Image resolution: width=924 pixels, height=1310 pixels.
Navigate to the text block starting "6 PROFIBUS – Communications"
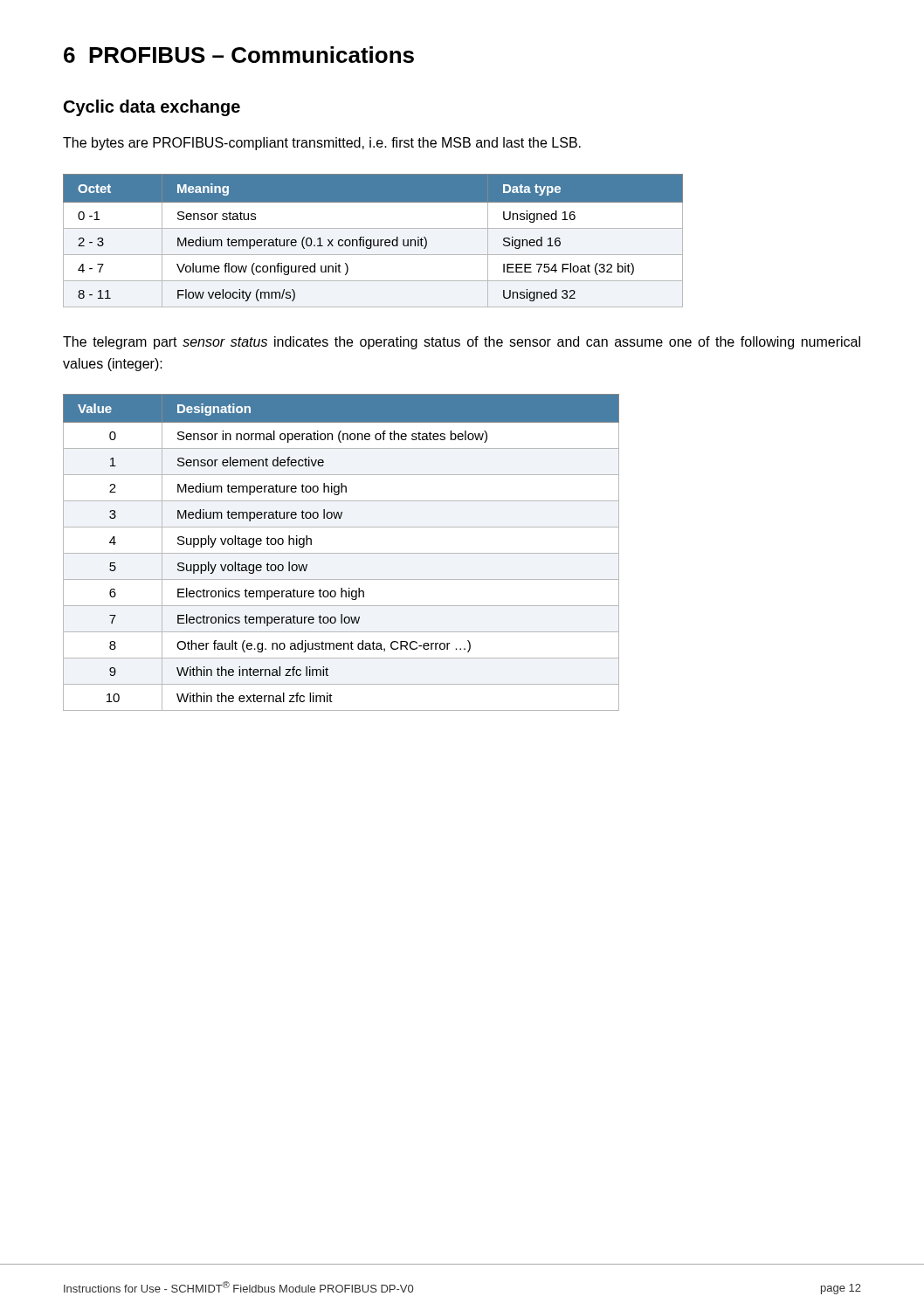[239, 55]
